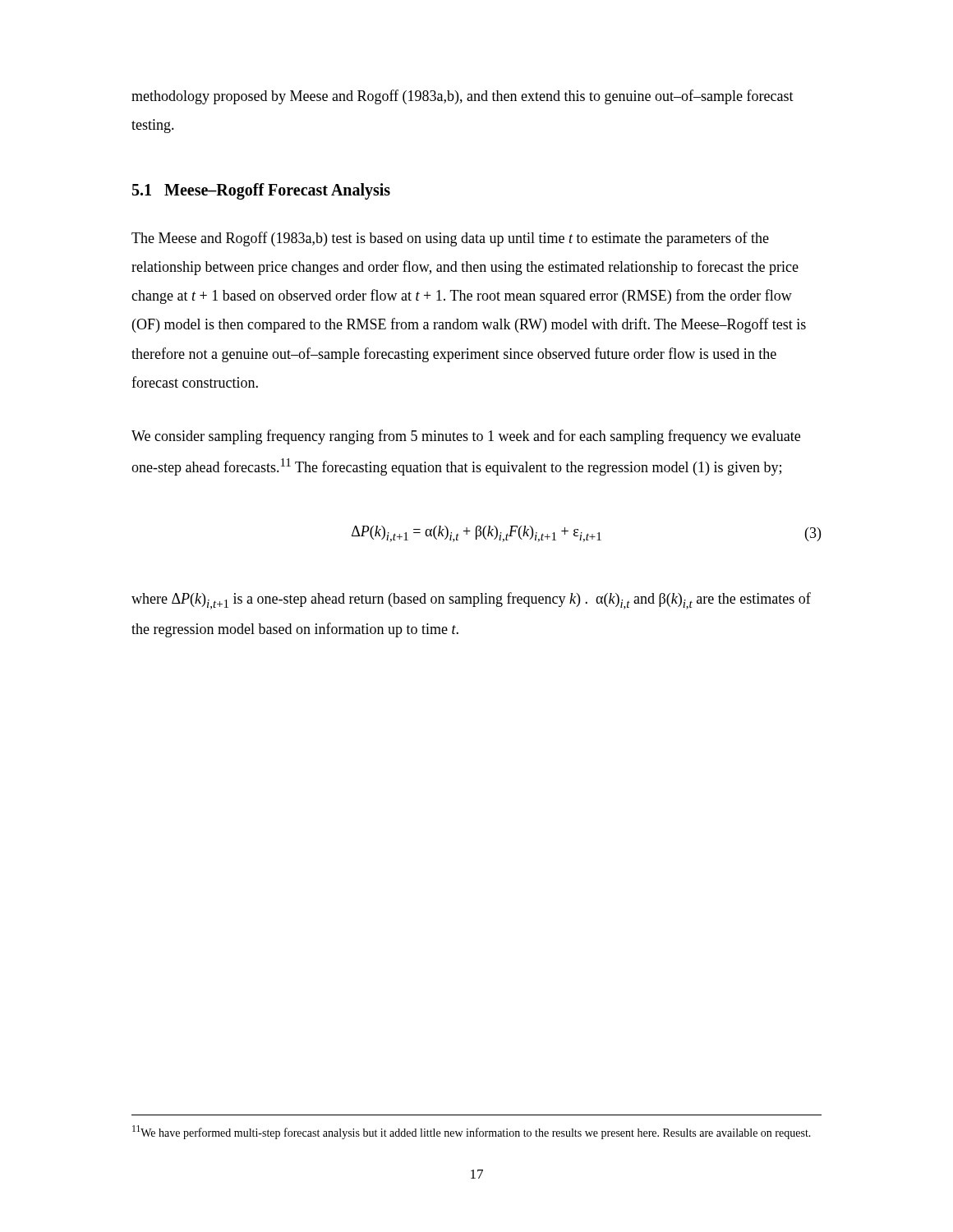Navigate to the block starting "where ΔP(k)i,t+1 is a one-step"
Viewport: 953px width, 1232px height.
[471, 614]
